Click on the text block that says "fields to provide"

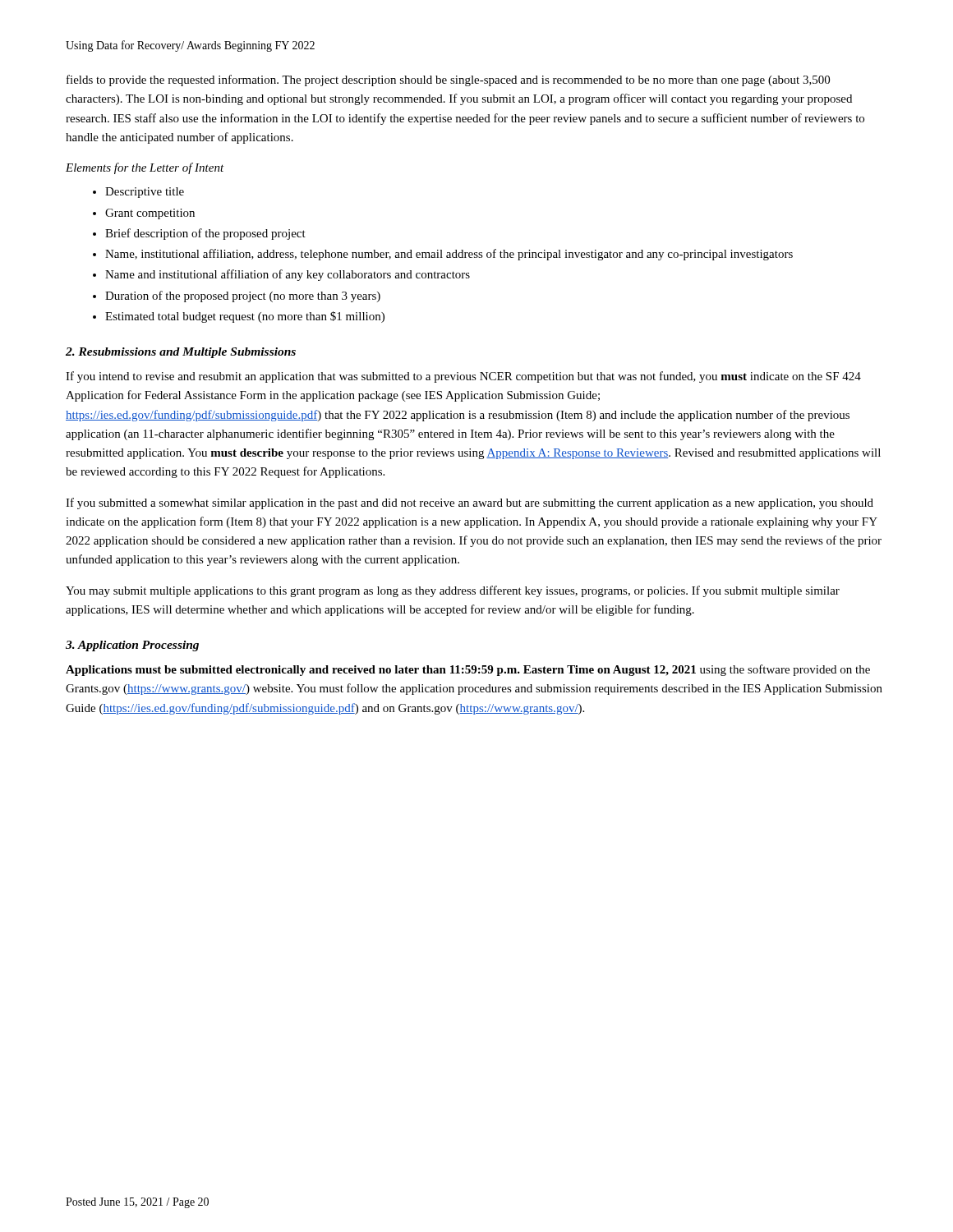[x=465, y=108]
